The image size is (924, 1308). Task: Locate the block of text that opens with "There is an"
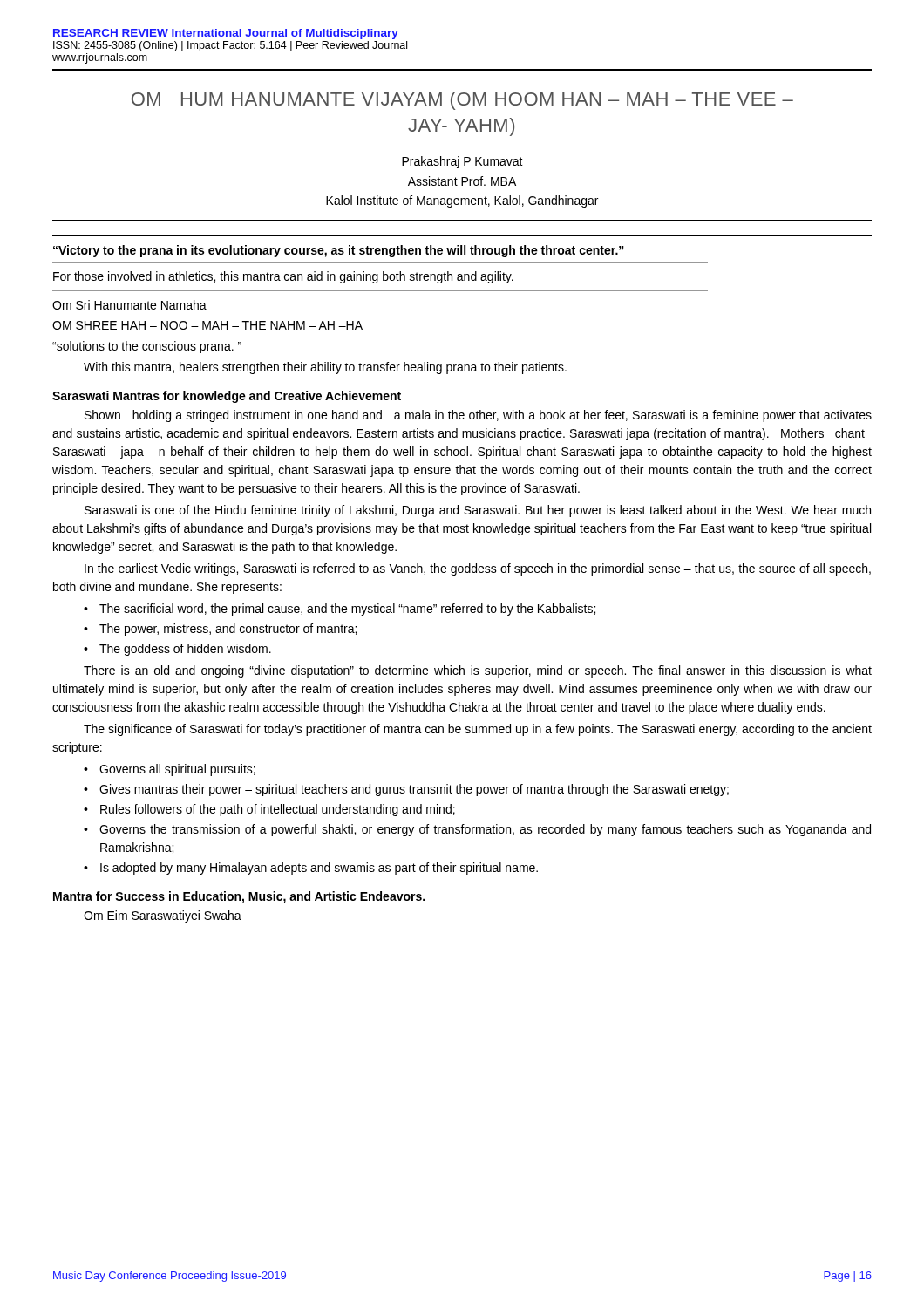pyautogui.click(x=462, y=689)
